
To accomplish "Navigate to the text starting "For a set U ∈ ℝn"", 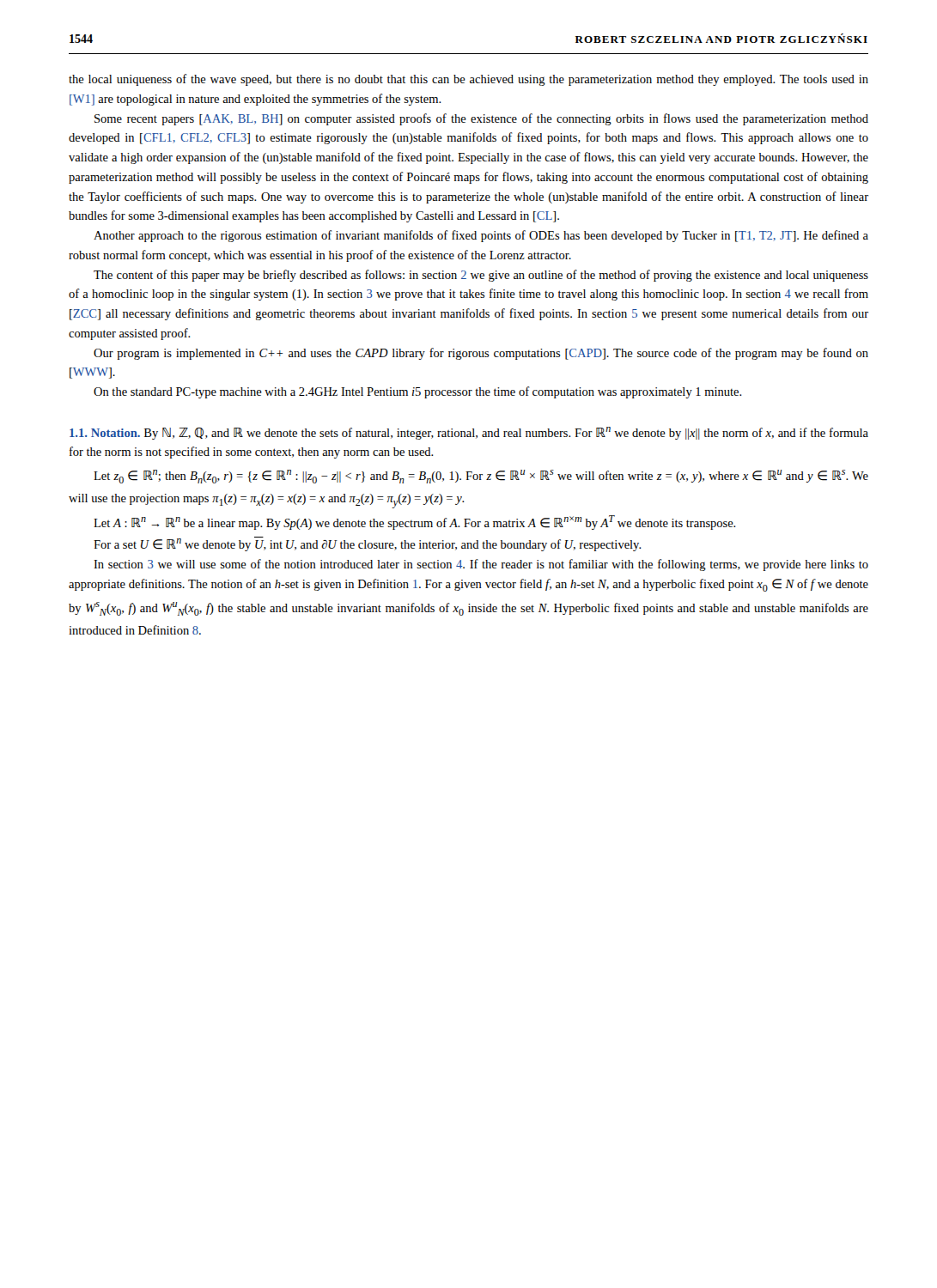I will [468, 543].
